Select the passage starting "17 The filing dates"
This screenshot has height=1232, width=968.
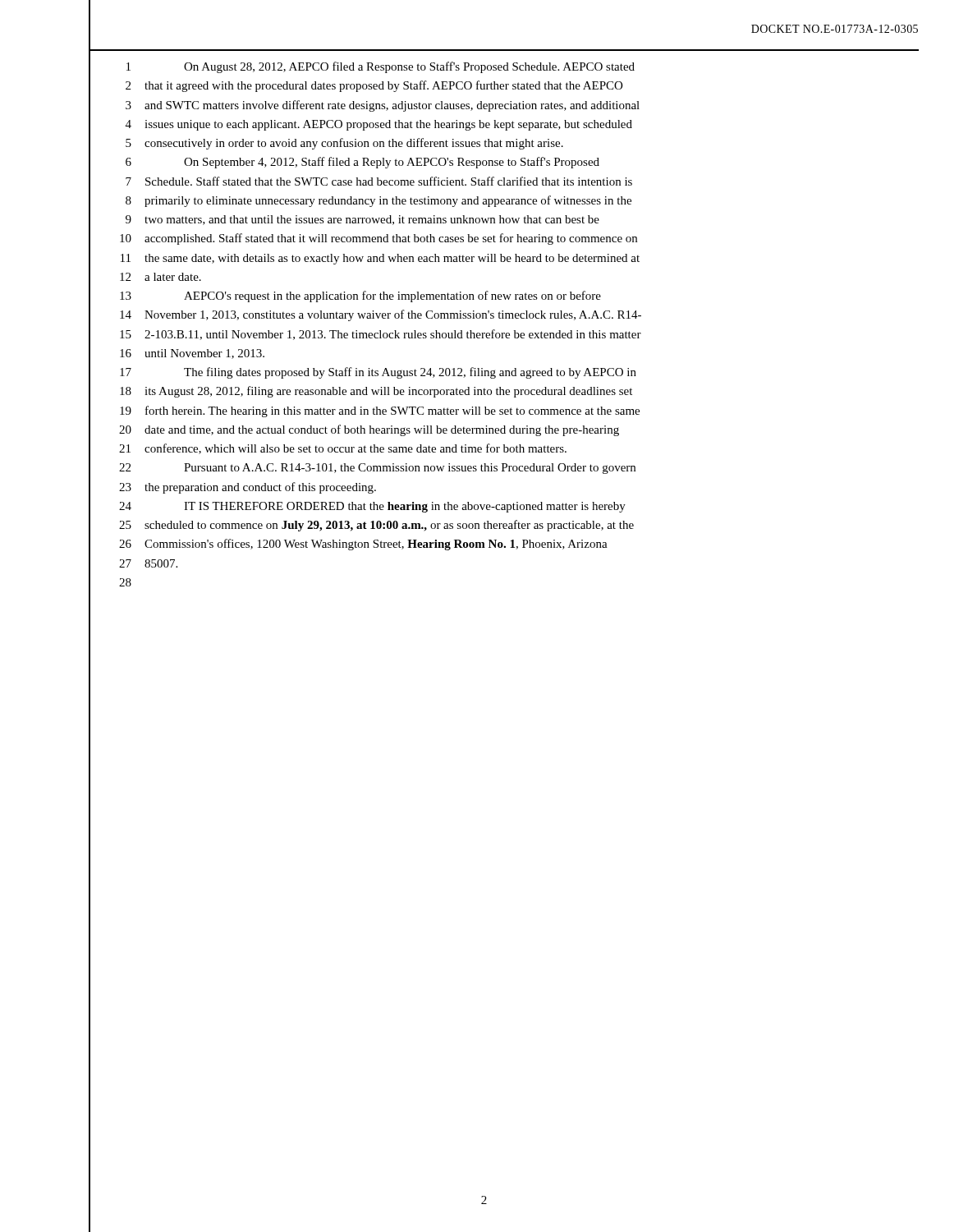504,373
